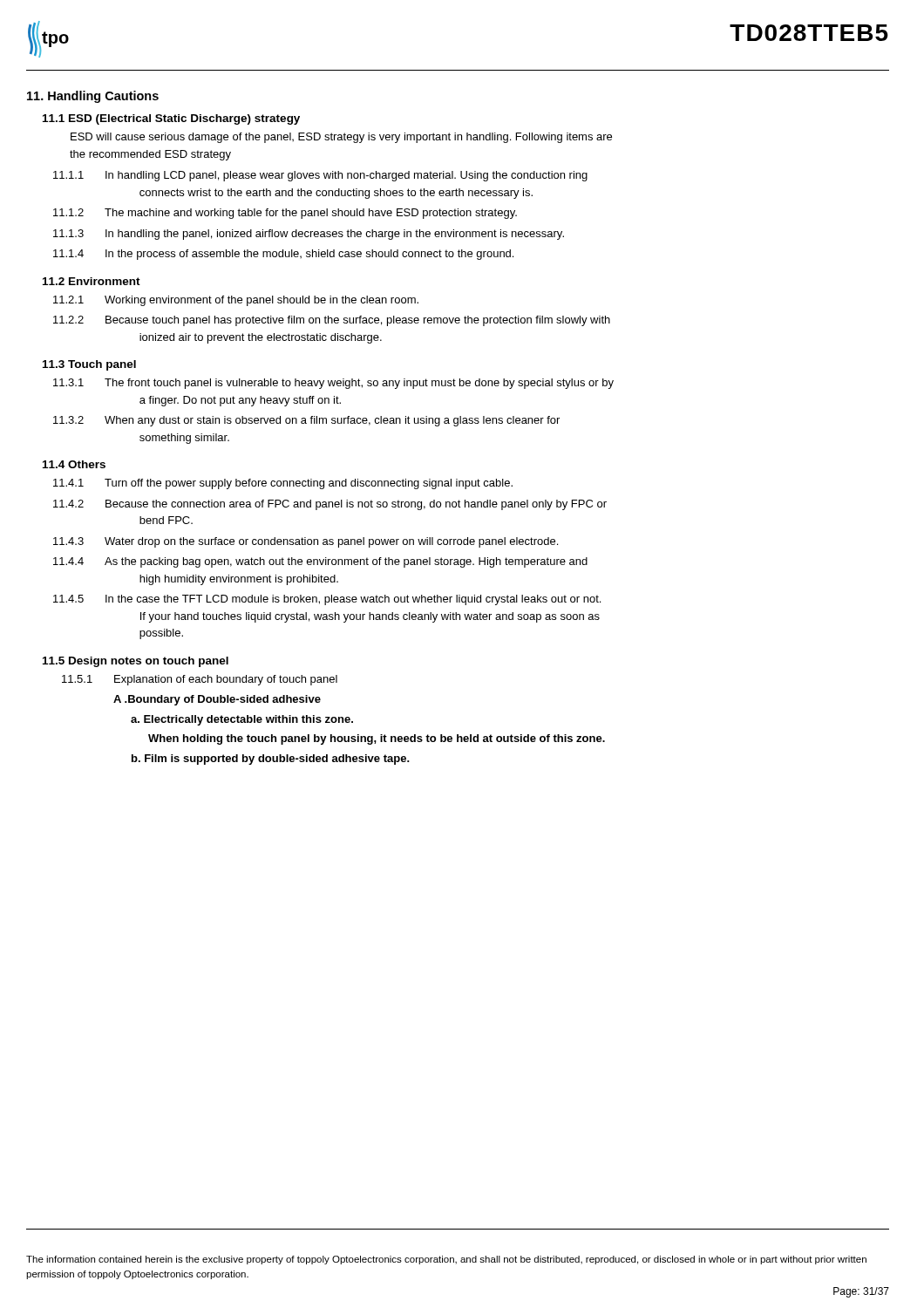Locate the text starting "11.3 Touch panel"
924x1308 pixels.
pyautogui.click(x=89, y=365)
